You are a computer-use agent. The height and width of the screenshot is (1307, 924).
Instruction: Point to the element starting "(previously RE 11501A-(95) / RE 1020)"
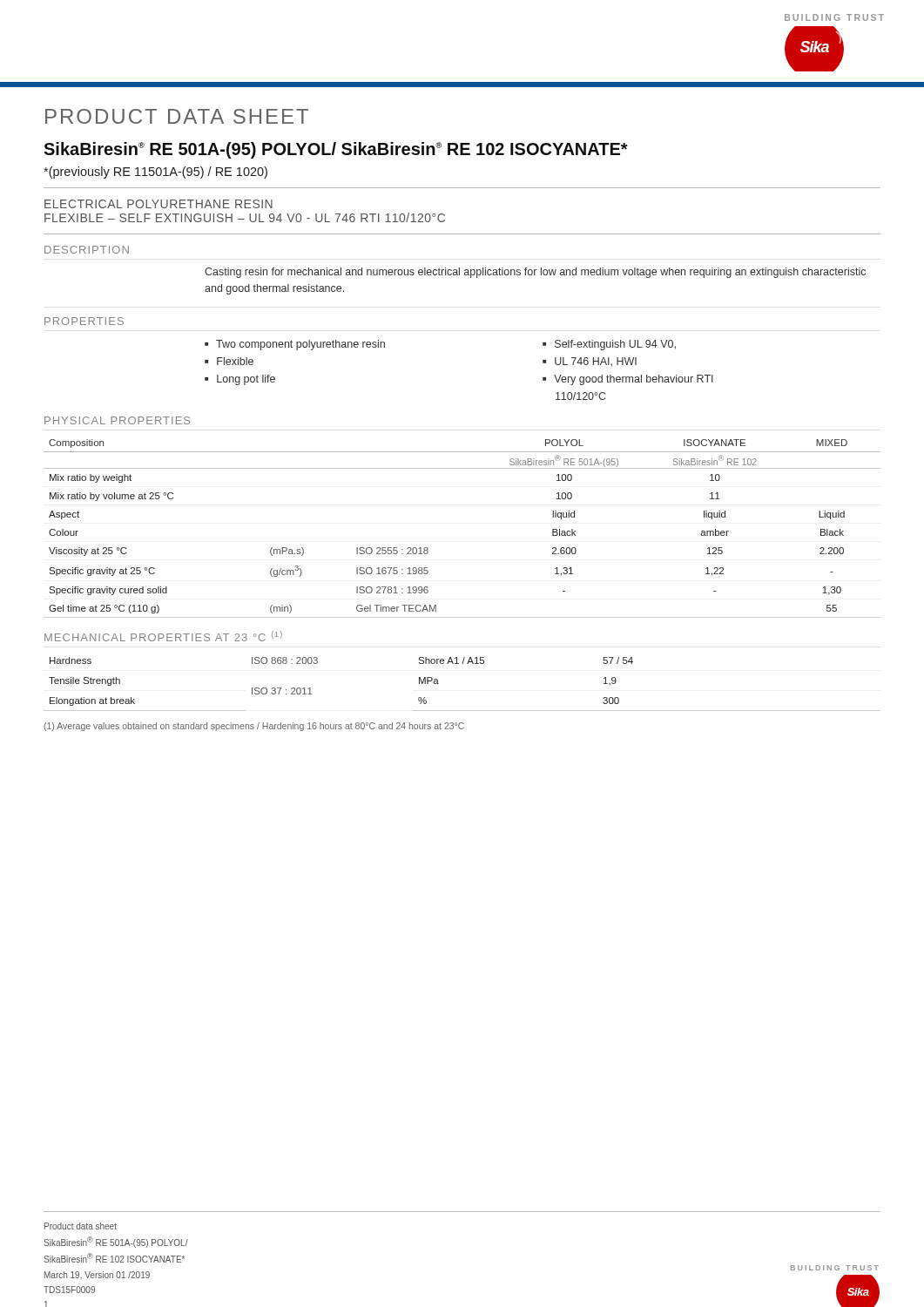point(156,172)
